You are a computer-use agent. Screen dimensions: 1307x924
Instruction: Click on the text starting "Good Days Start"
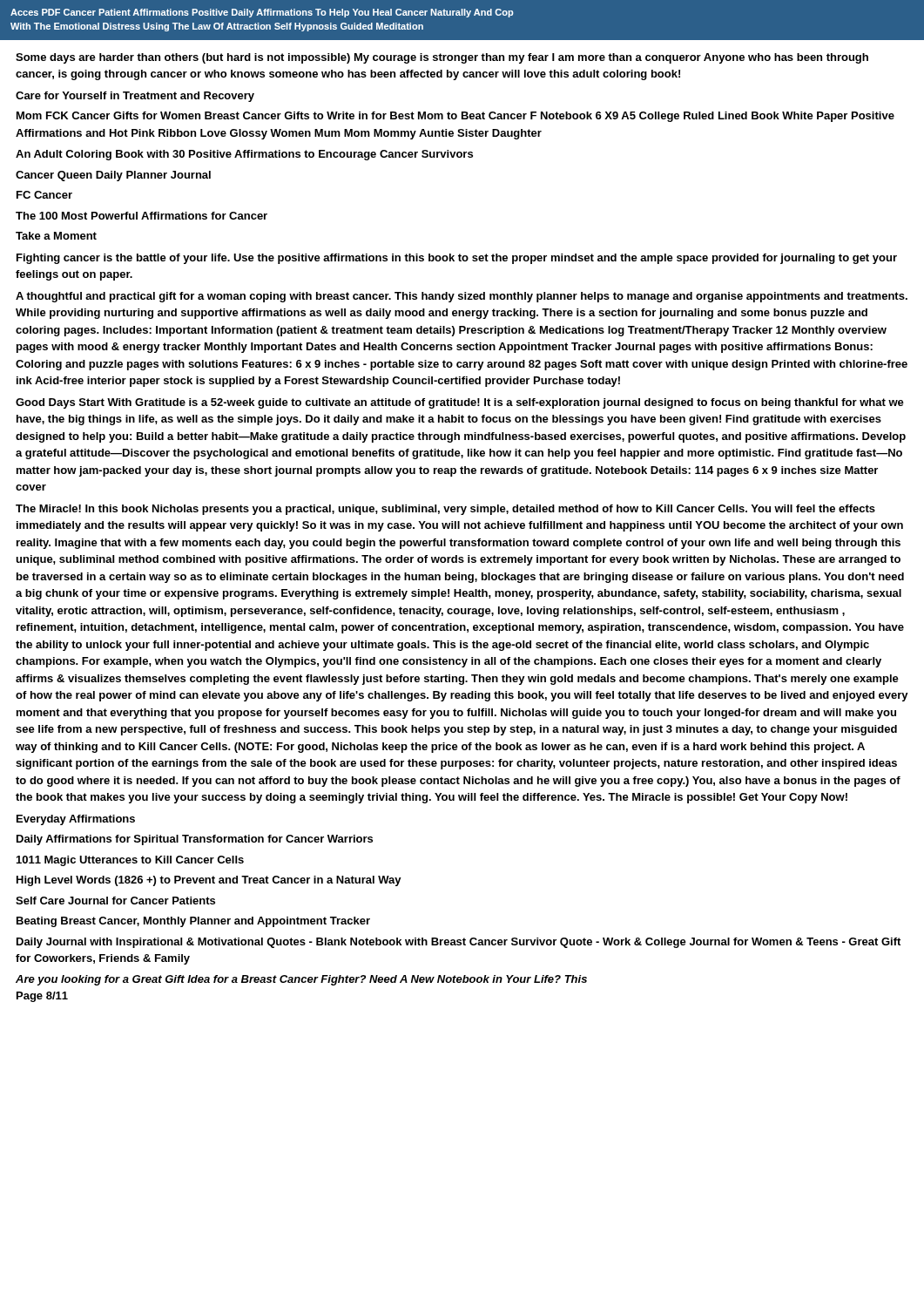(461, 445)
